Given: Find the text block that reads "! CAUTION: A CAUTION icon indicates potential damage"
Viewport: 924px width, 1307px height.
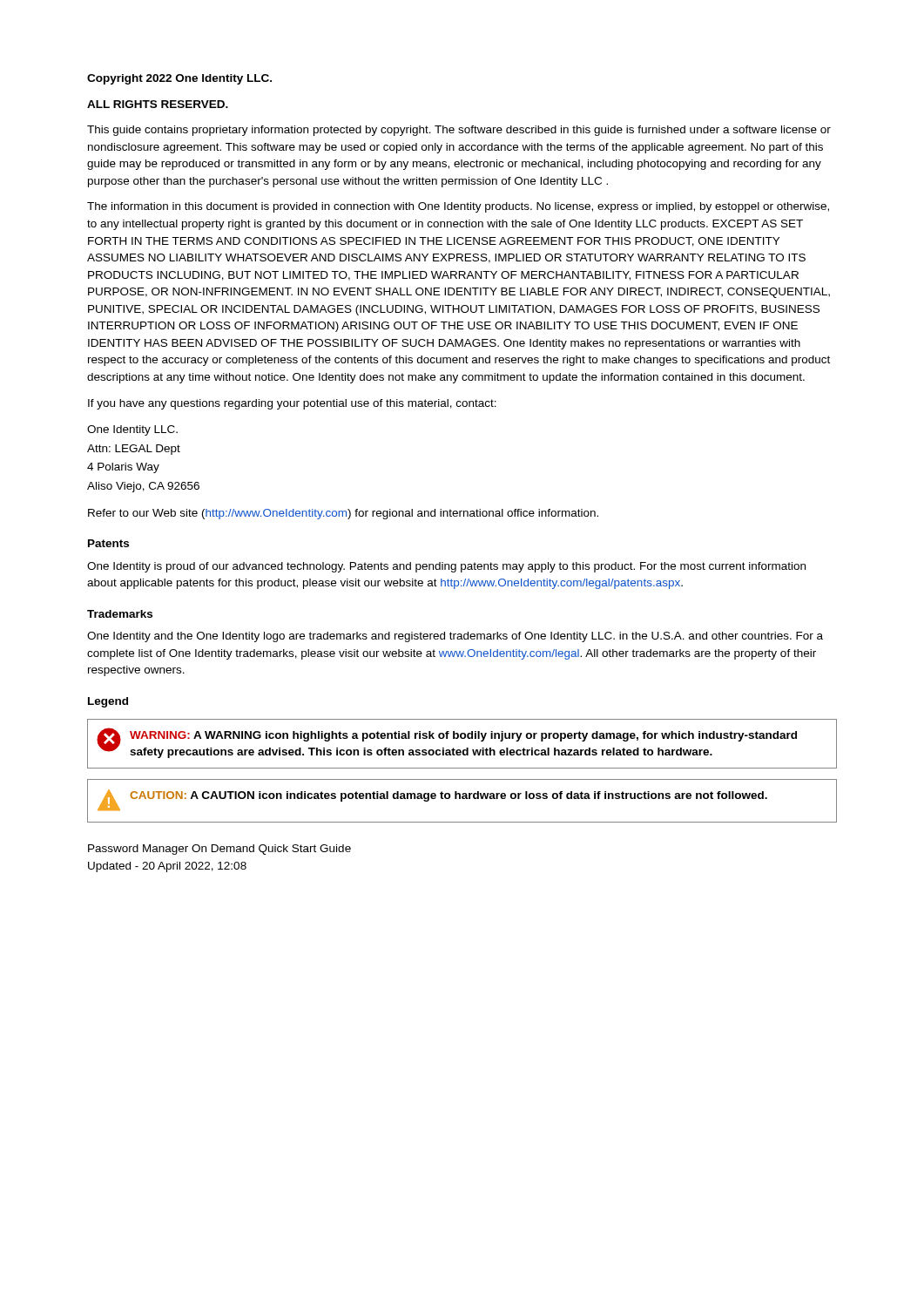Looking at the screenshot, I should pos(462,800).
